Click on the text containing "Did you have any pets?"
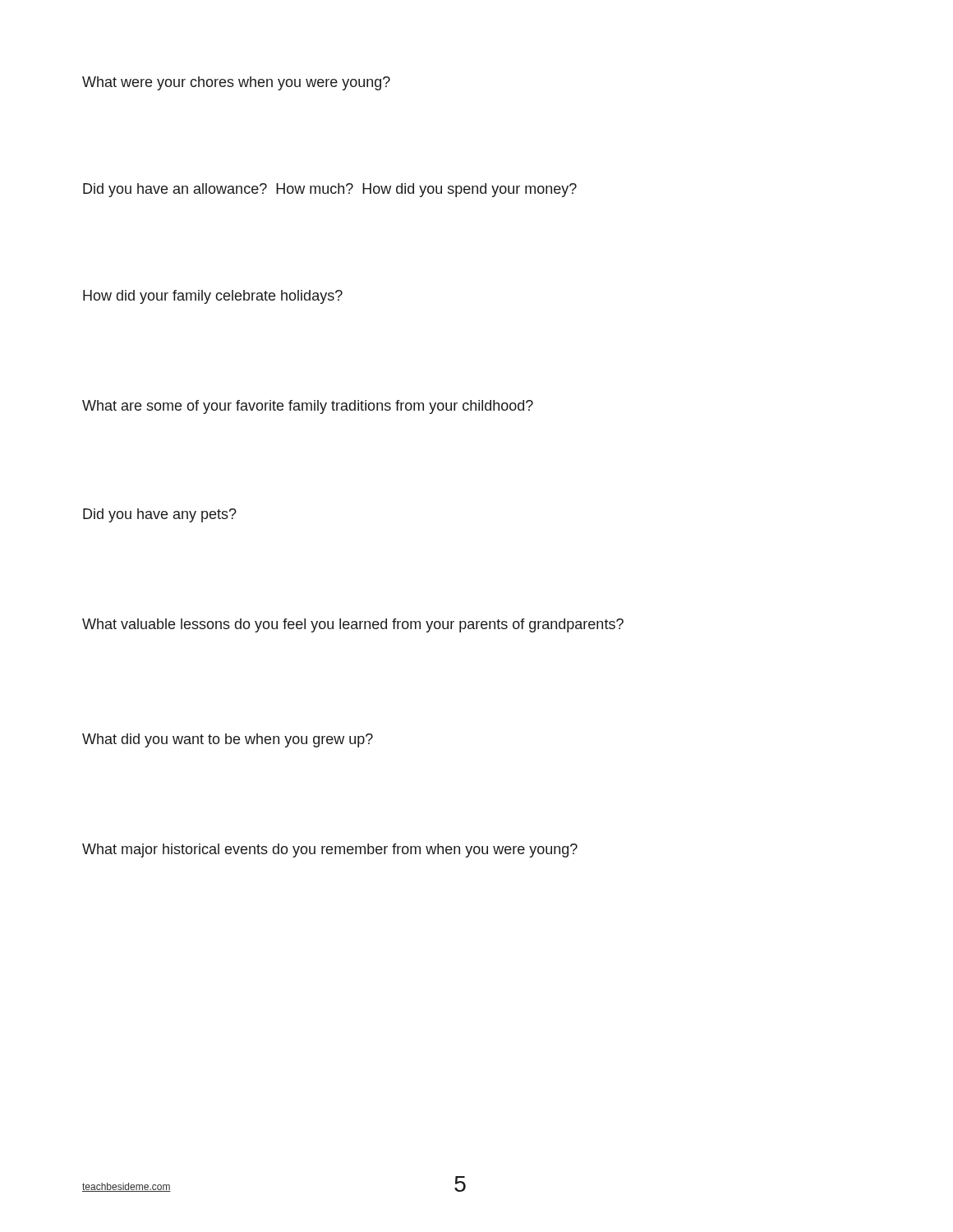Viewport: 953px width, 1232px height. [159, 514]
